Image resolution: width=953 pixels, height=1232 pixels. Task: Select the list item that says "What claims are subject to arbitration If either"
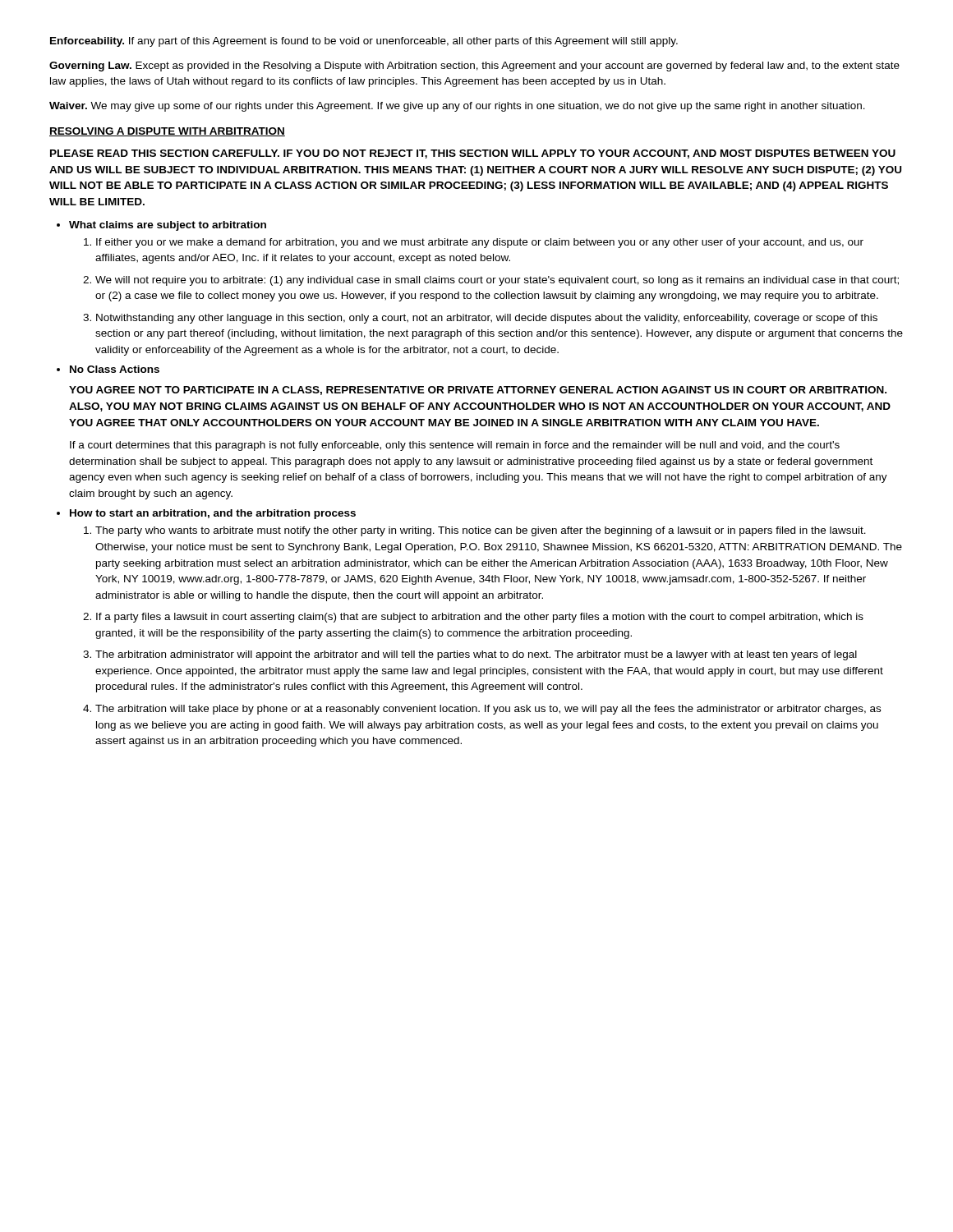tap(486, 288)
